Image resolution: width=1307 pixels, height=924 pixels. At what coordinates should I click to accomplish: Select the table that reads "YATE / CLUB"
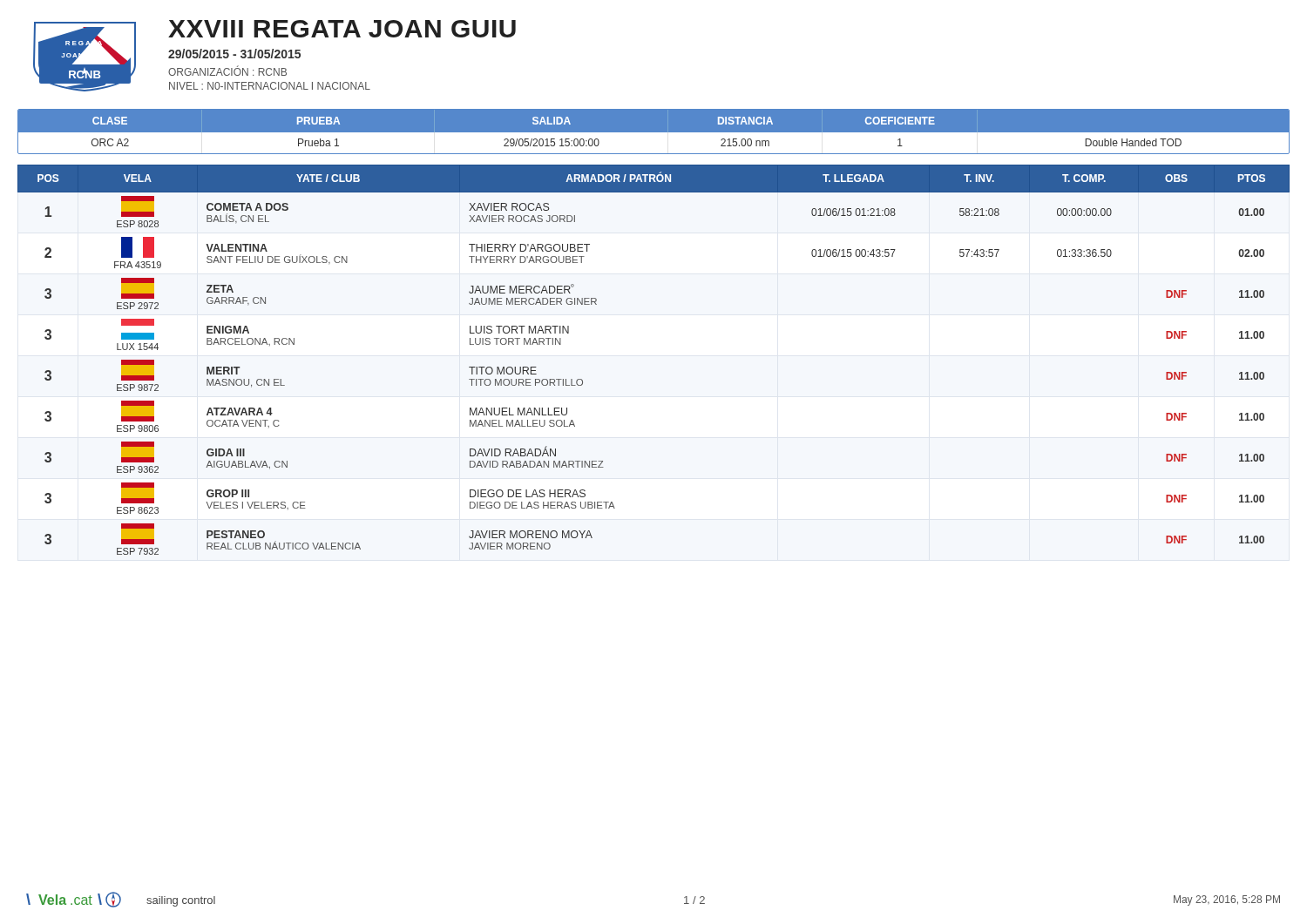click(x=654, y=363)
